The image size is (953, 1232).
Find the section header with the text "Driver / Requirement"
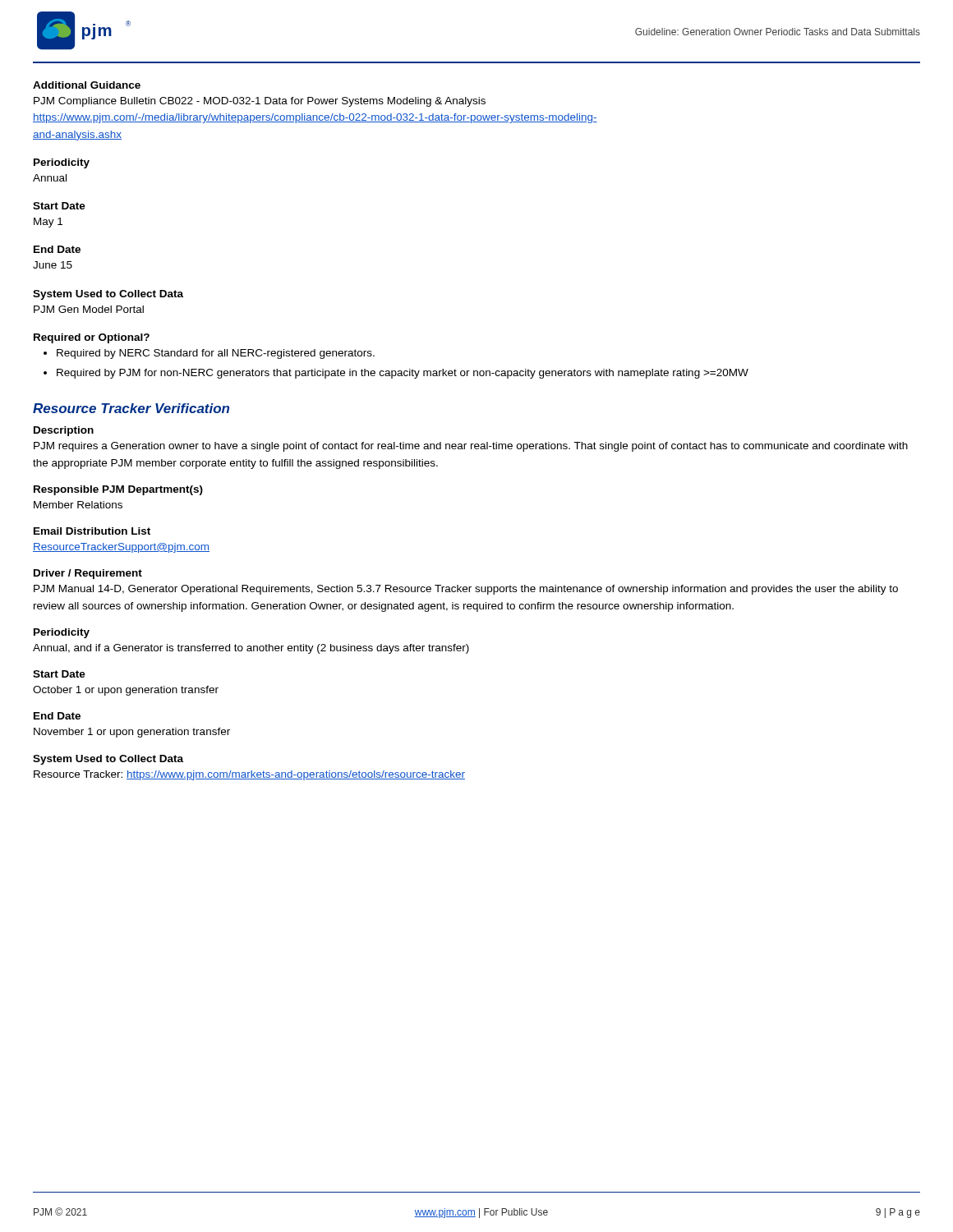pyautogui.click(x=87, y=573)
